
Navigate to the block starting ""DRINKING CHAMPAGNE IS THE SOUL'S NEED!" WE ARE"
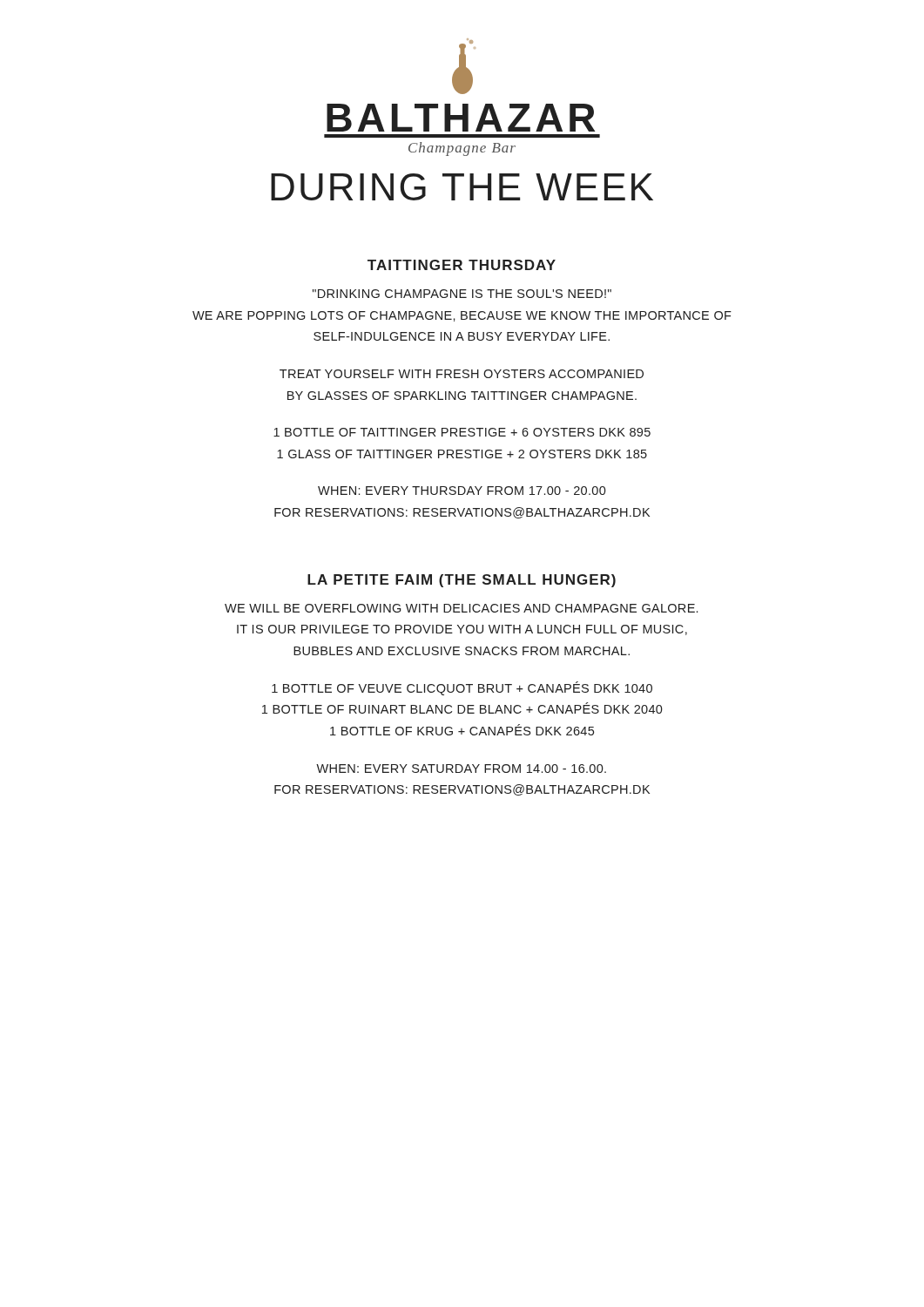462,315
